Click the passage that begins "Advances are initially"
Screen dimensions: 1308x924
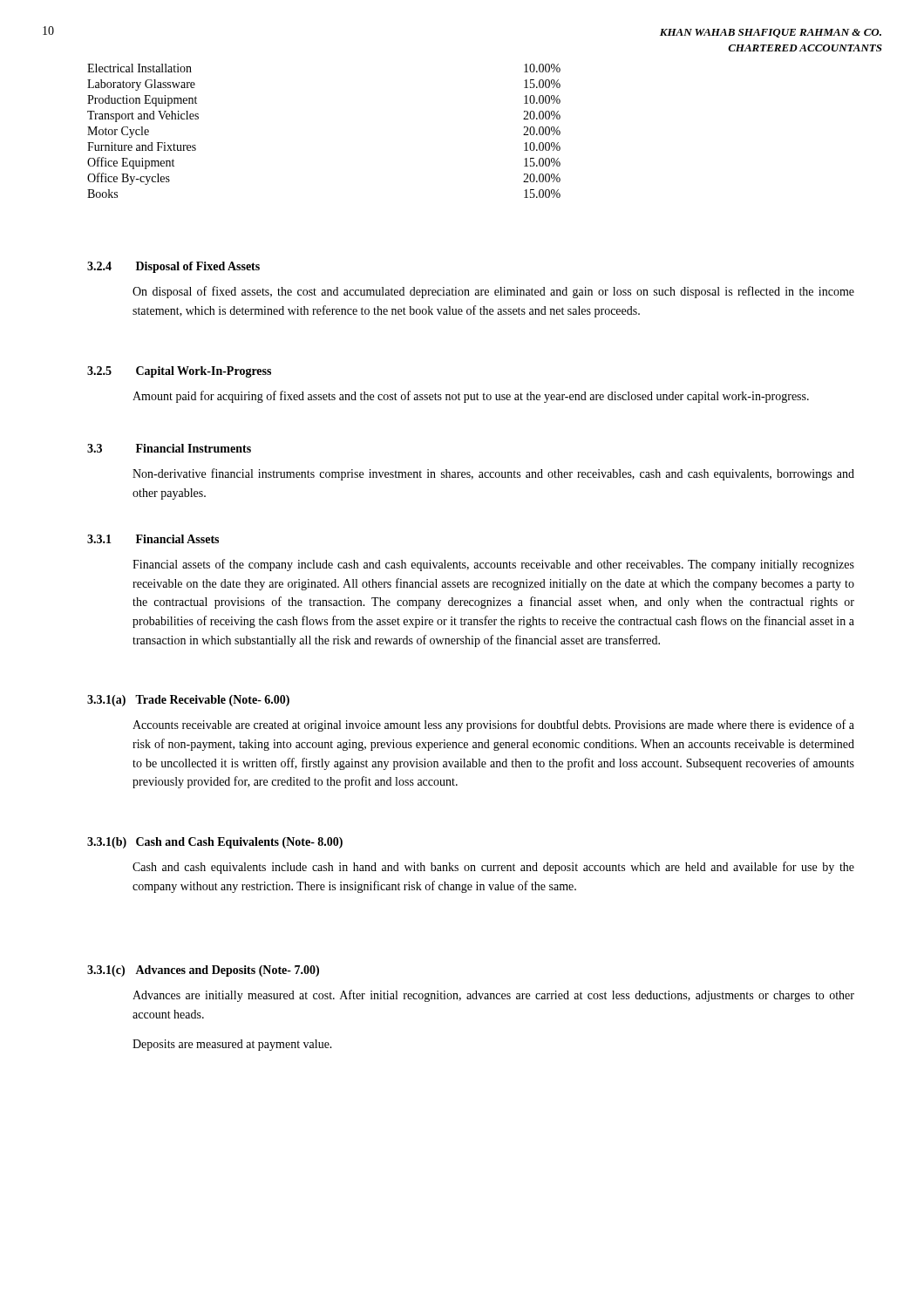tap(493, 1005)
